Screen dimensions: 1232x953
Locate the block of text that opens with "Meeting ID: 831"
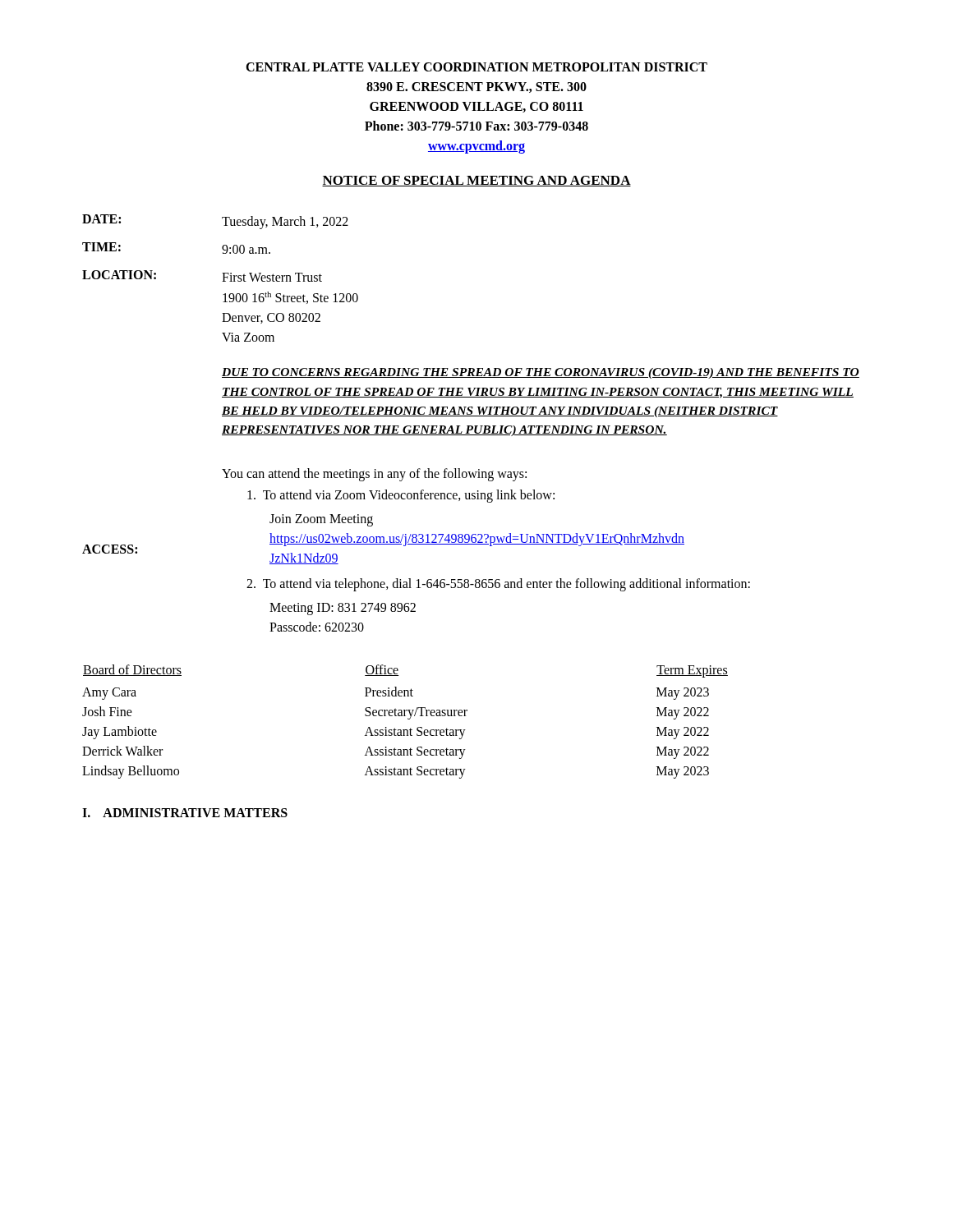pos(343,618)
